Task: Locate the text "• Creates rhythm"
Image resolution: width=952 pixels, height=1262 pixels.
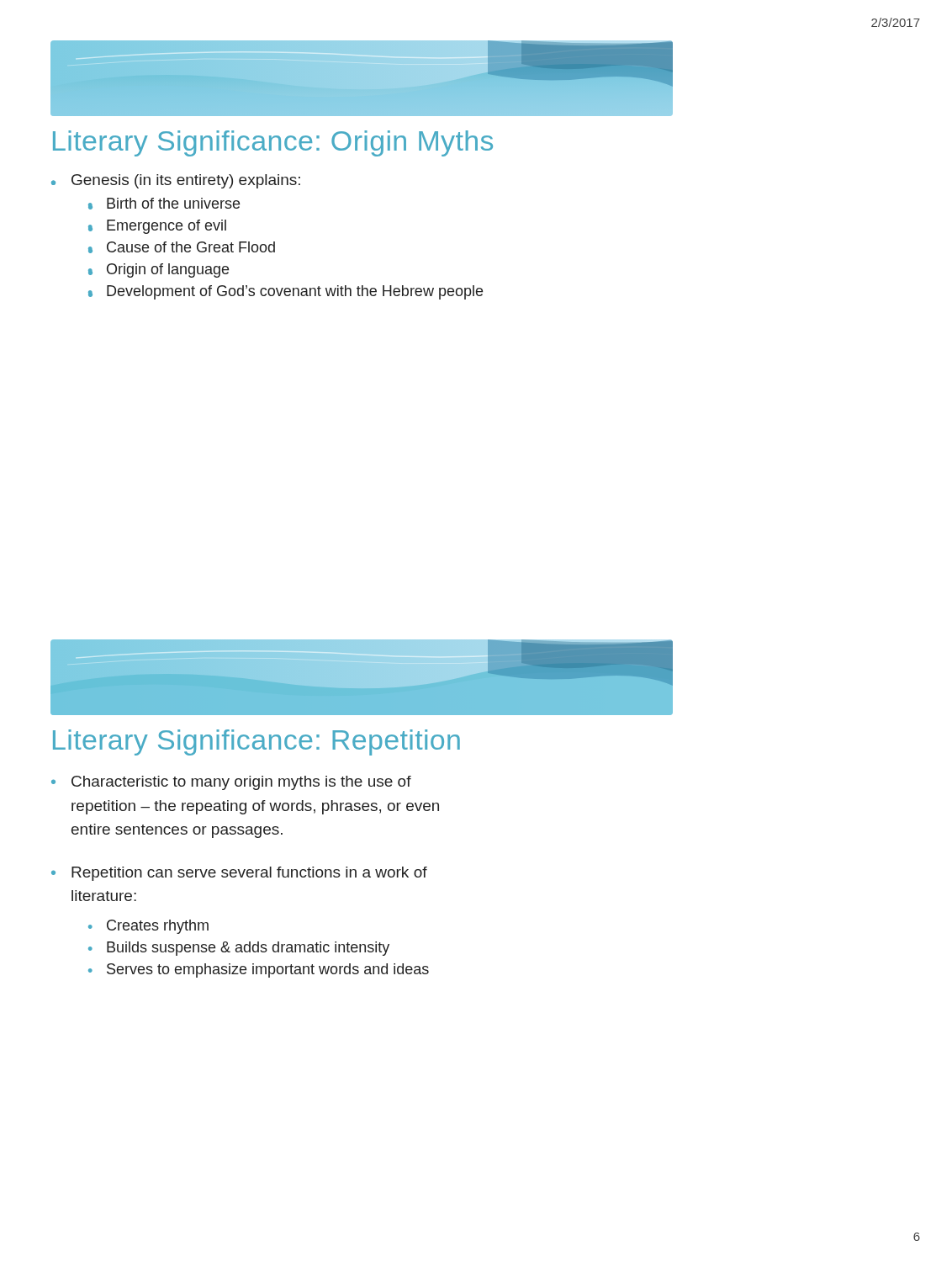Action: click(148, 925)
